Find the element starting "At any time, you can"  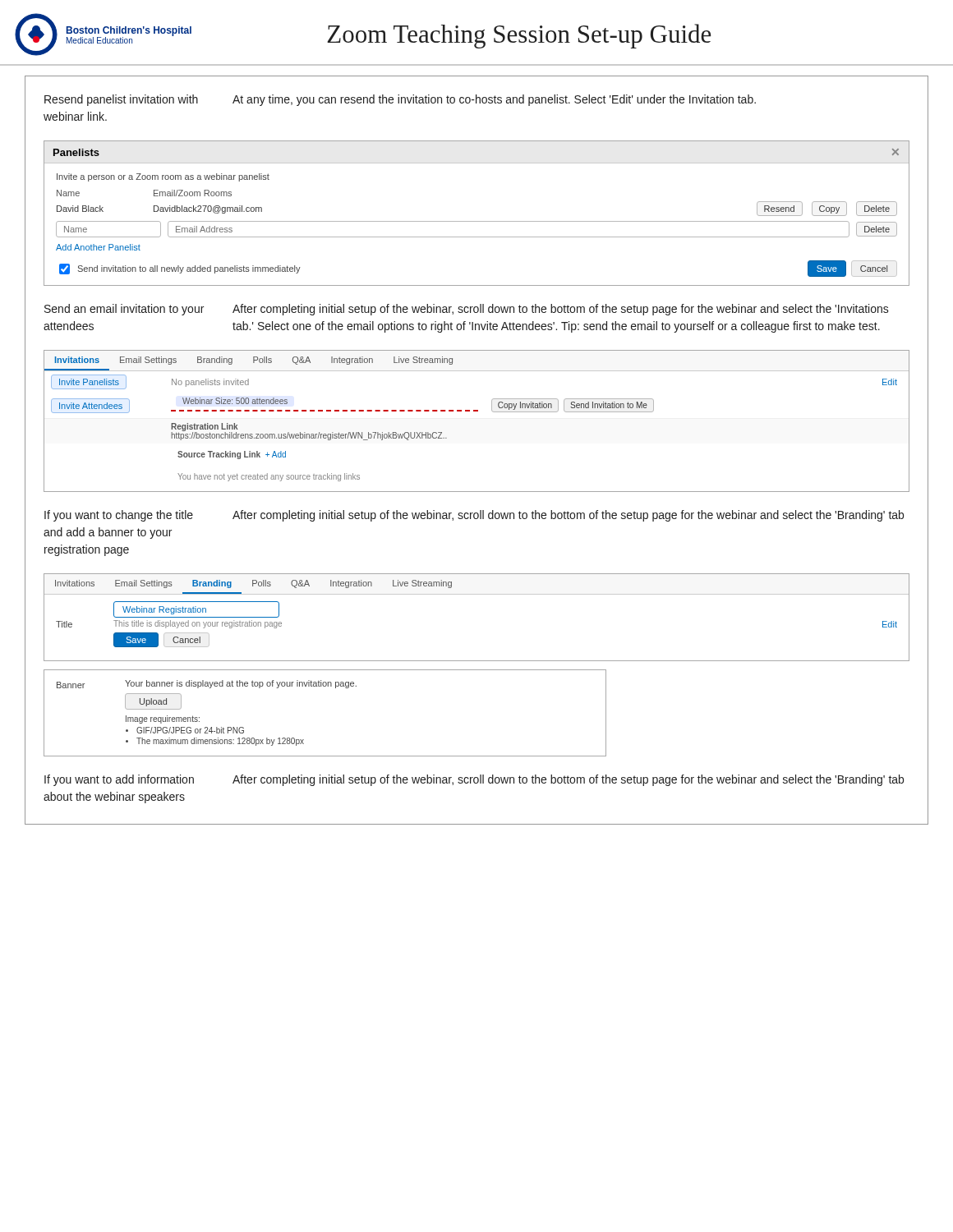(x=495, y=99)
